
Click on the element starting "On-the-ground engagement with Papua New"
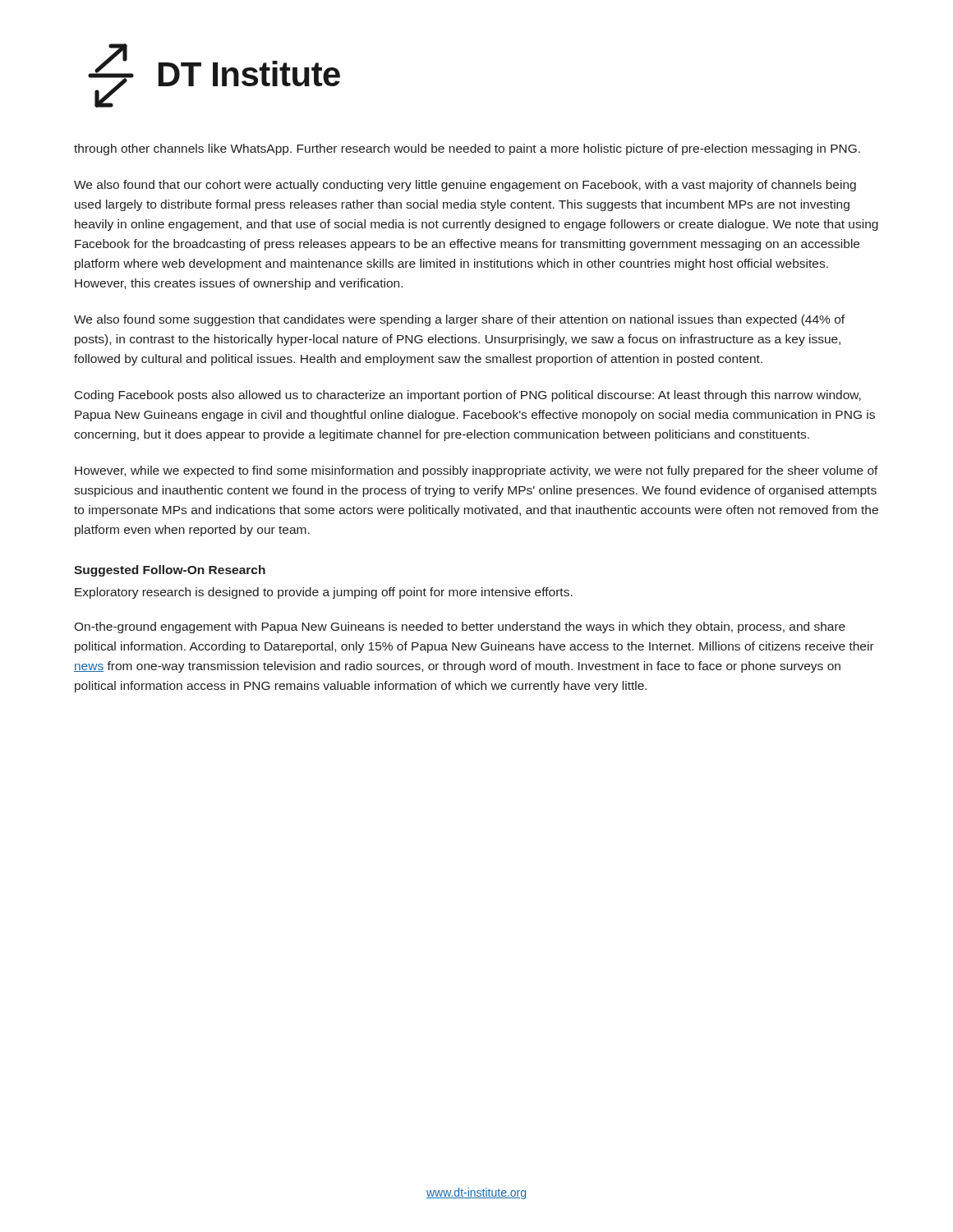point(474,656)
